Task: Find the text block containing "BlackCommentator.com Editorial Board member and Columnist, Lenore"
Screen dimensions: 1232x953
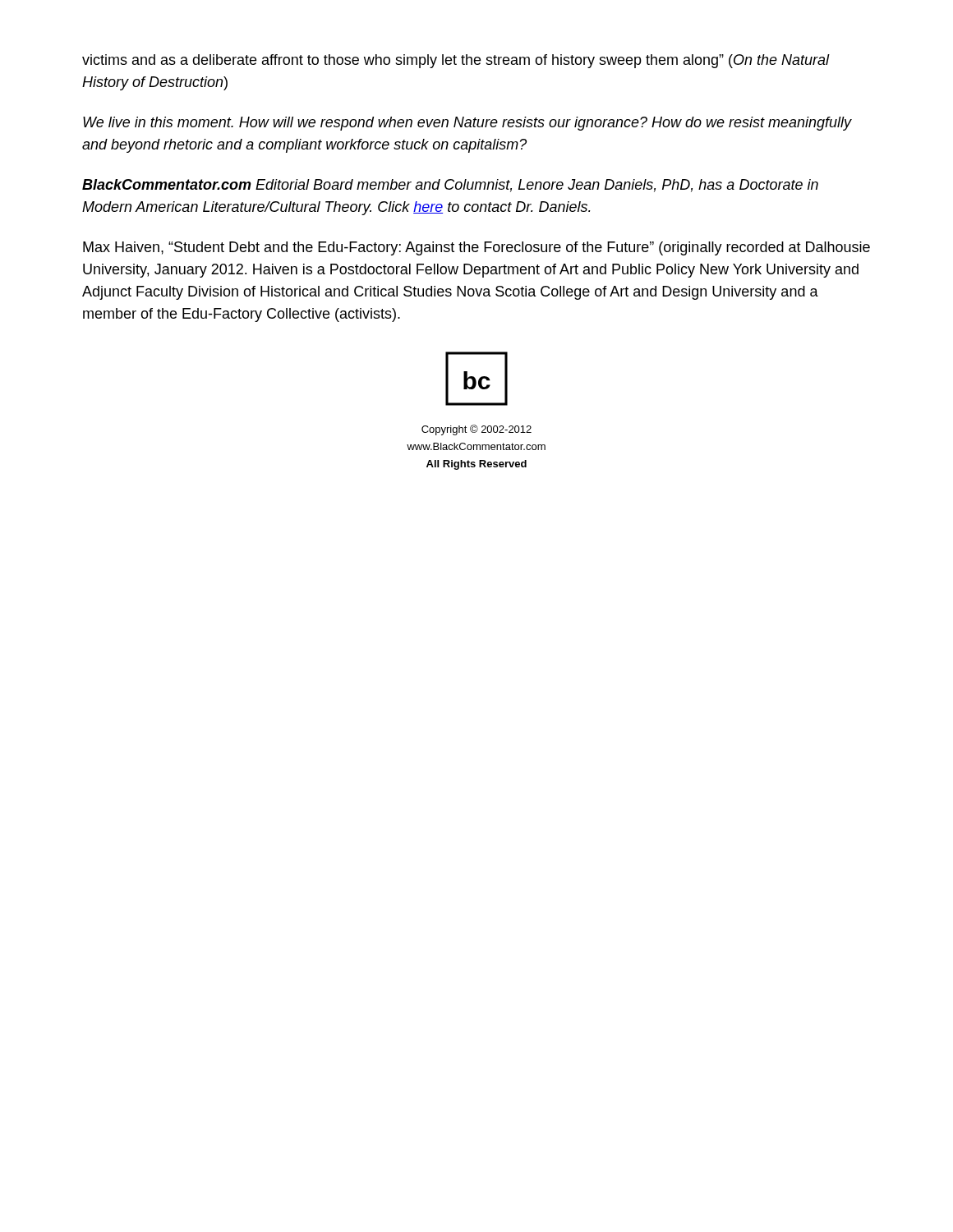Action: tap(450, 196)
